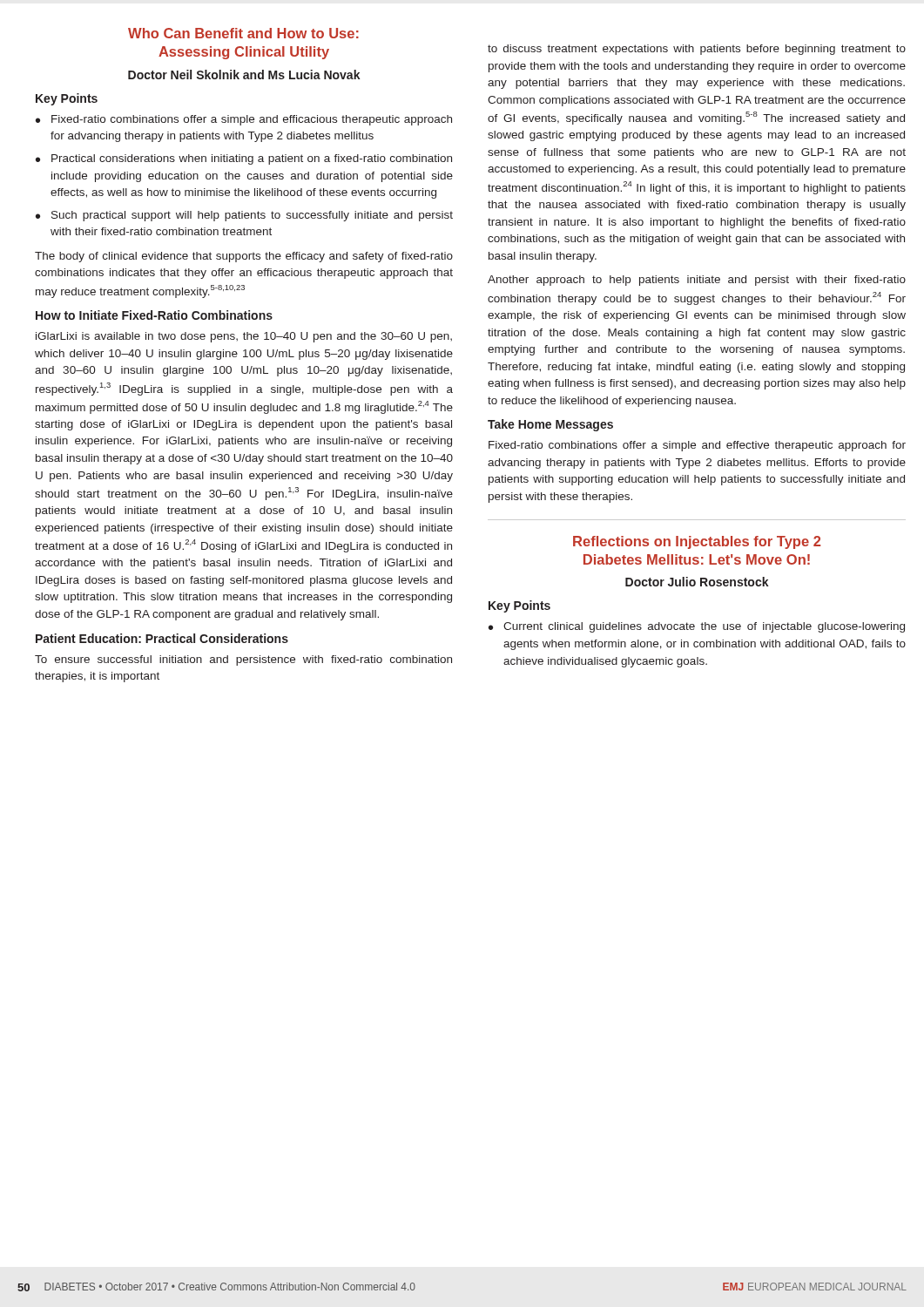924x1307 pixels.
Task: Locate the text block with the text "to discuss treatment expectations"
Action: 697,152
